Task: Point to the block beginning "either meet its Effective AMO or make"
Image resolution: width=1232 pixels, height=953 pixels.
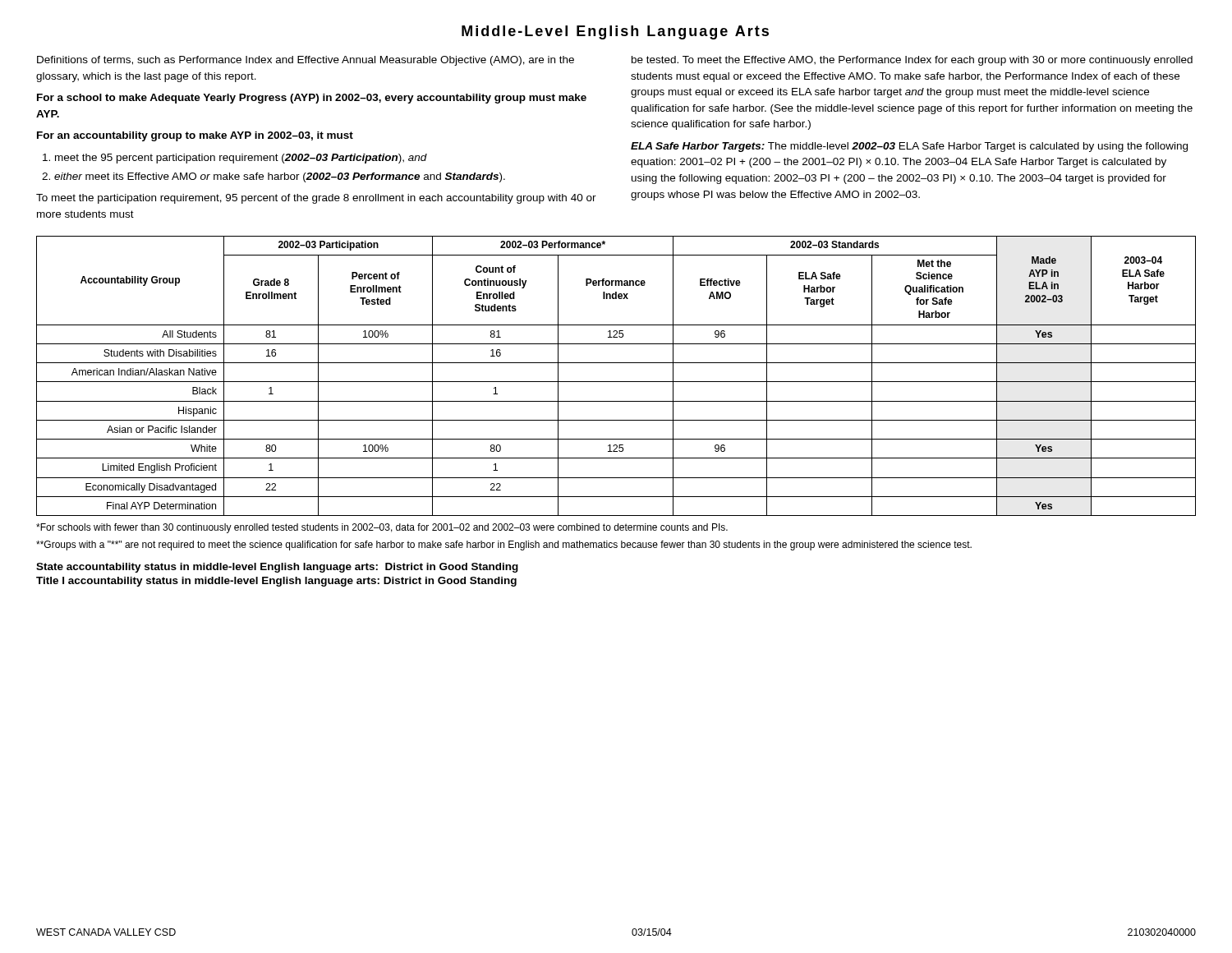Action: point(280,177)
